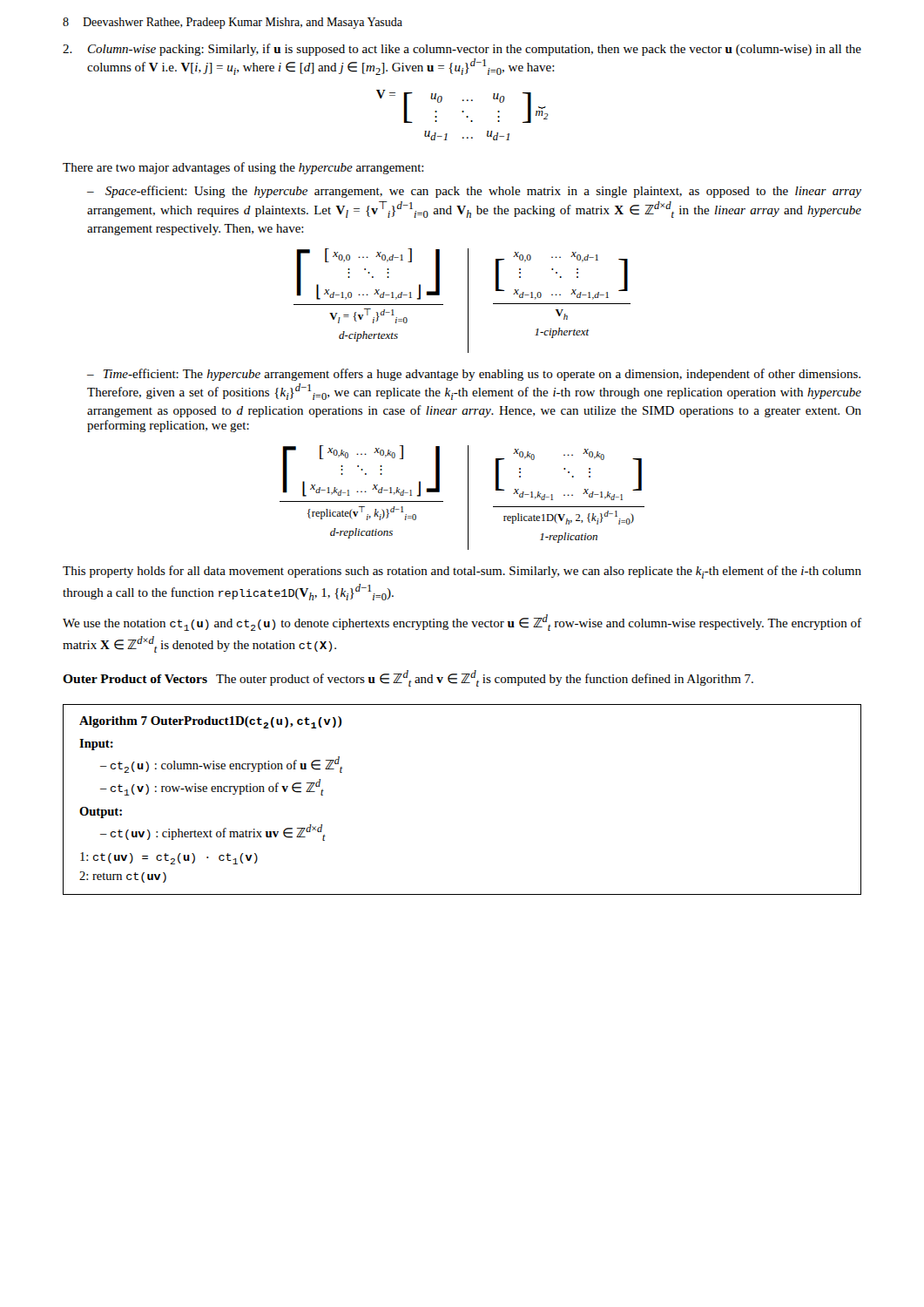
Task: Where is the passage that starts "2. Column-wise packing:"?
Action: click(x=462, y=60)
